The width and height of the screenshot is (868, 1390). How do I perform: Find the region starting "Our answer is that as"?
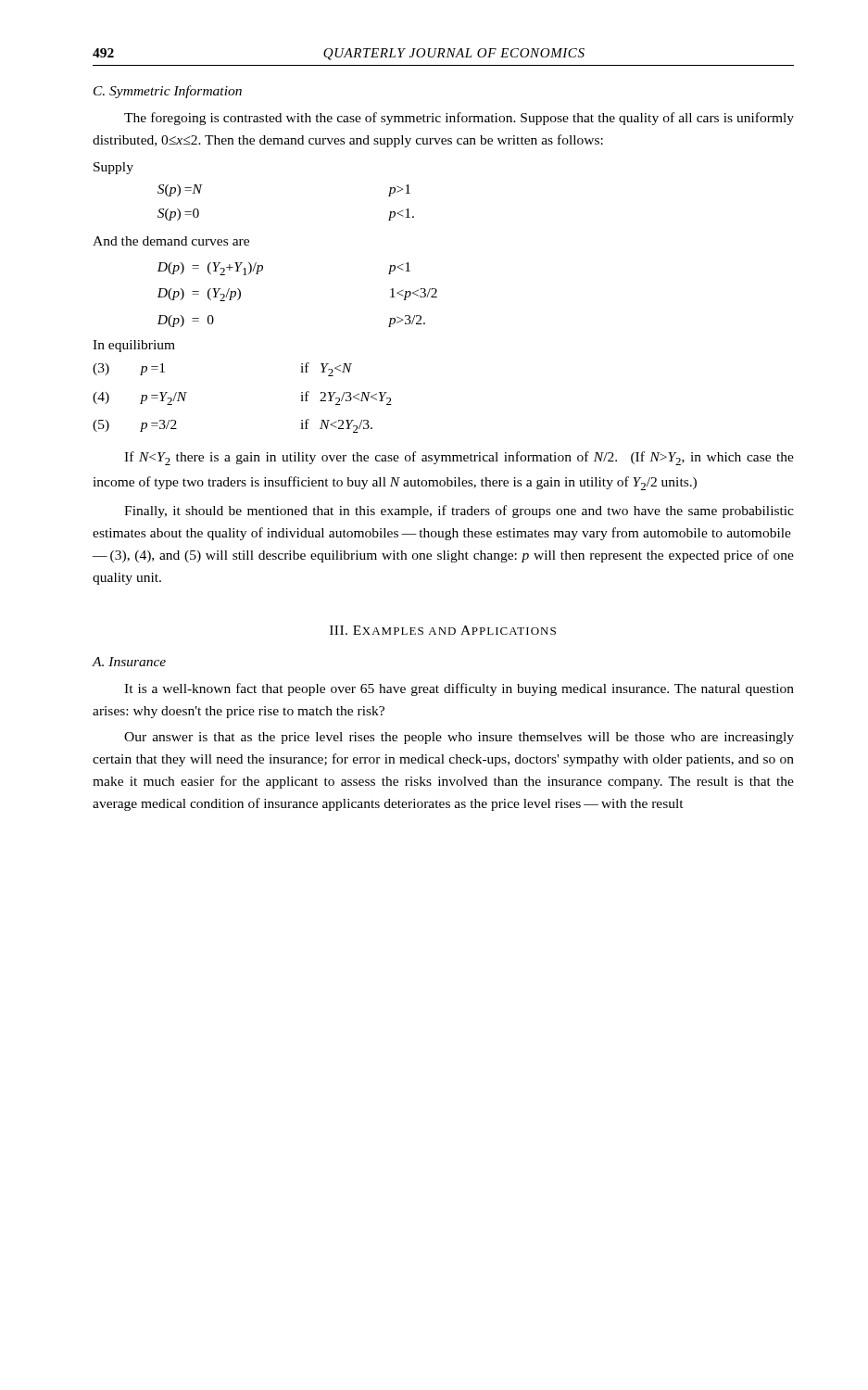click(x=443, y=770)
